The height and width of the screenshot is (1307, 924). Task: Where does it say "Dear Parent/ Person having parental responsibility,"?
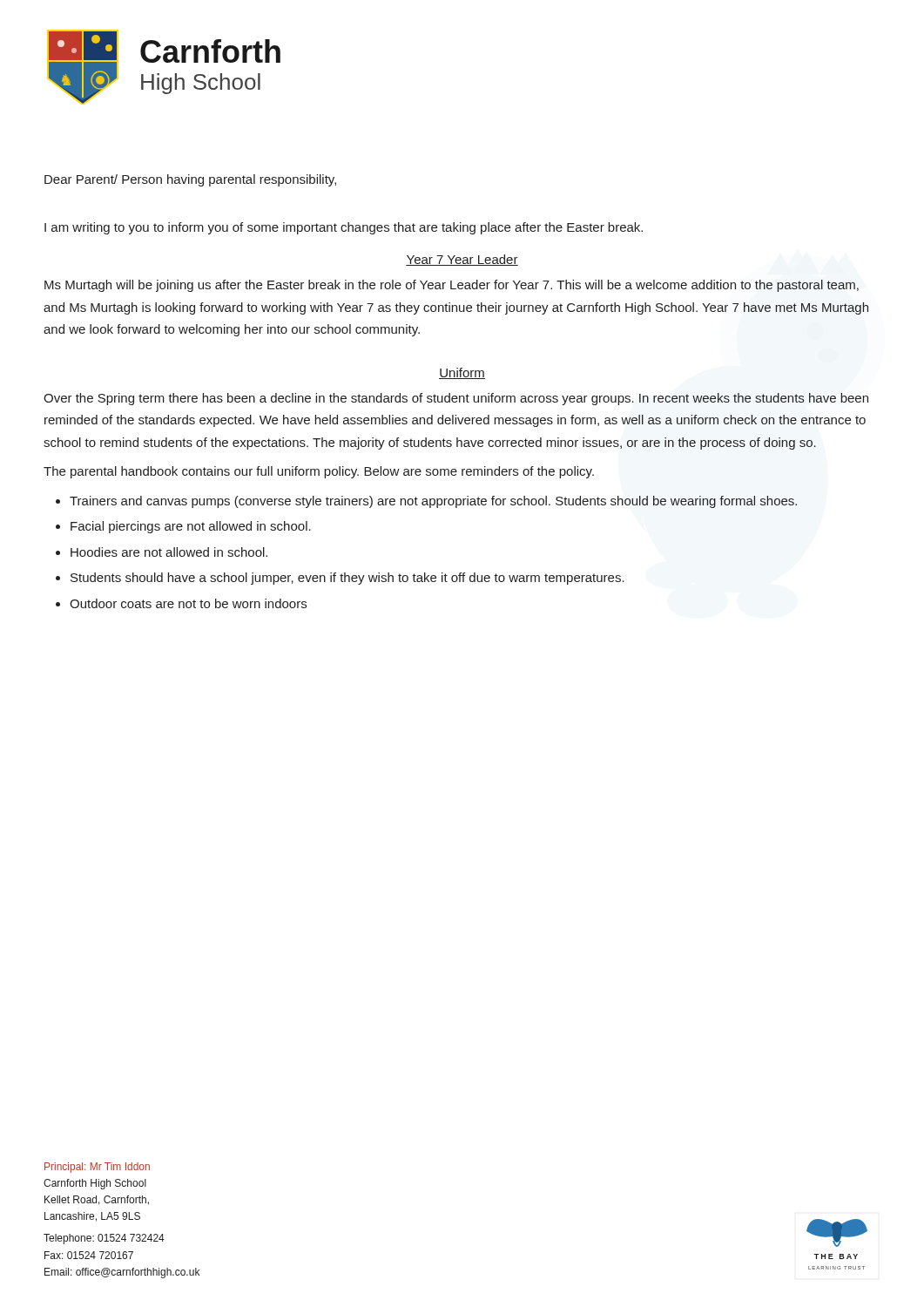click(x=190, y=179)
